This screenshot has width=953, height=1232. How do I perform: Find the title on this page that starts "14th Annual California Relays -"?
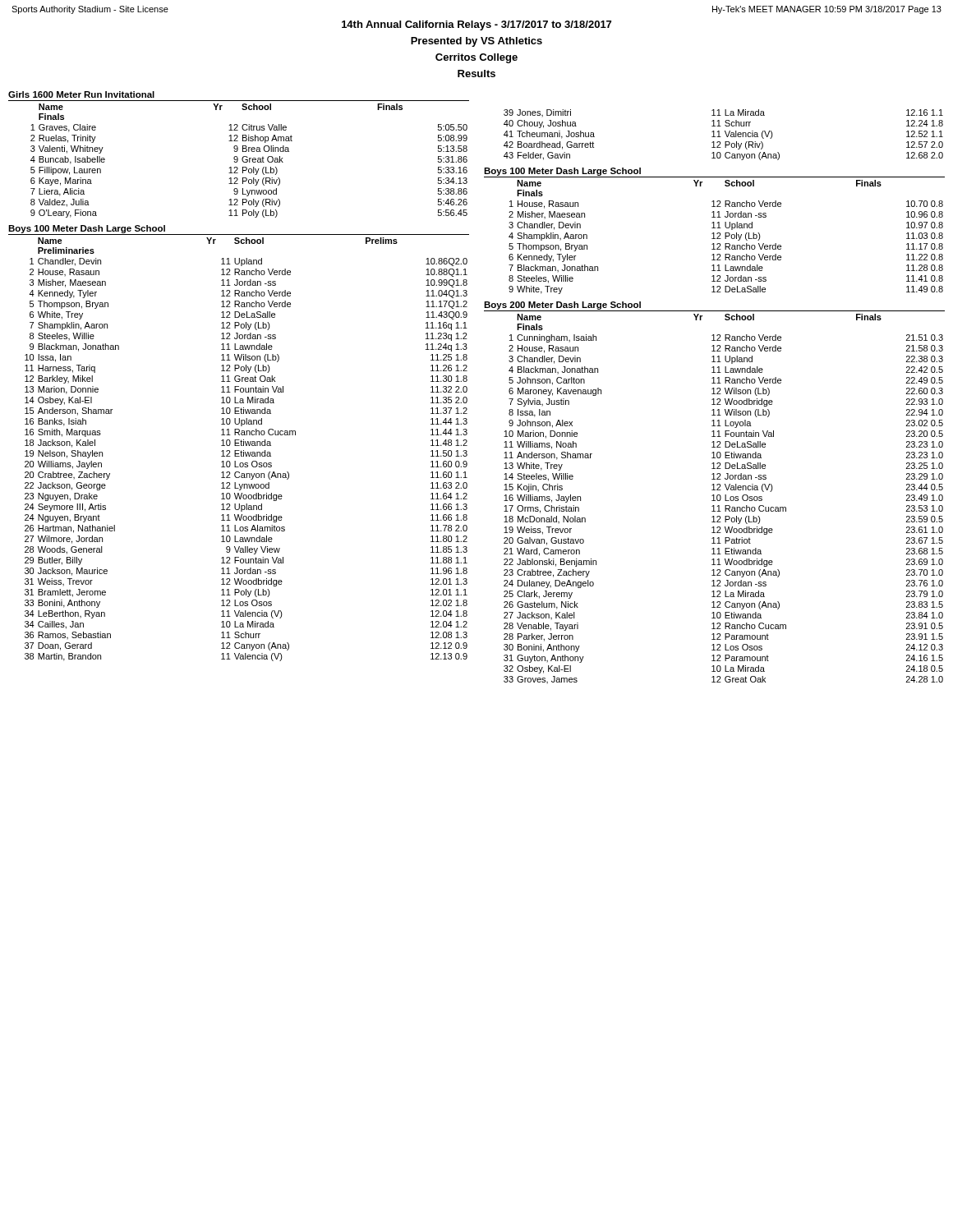476,49
